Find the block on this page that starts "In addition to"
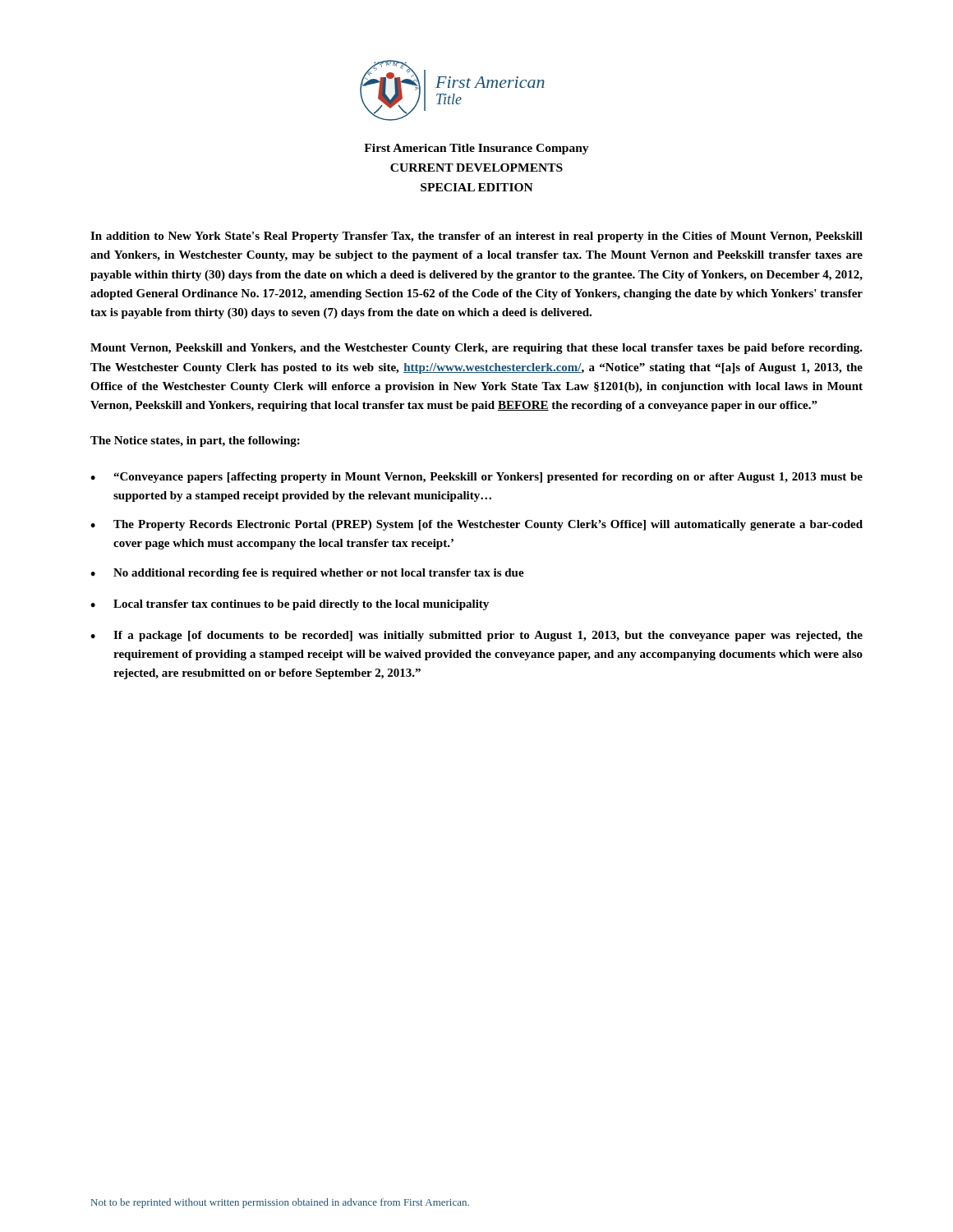 (x=476, y=274)
